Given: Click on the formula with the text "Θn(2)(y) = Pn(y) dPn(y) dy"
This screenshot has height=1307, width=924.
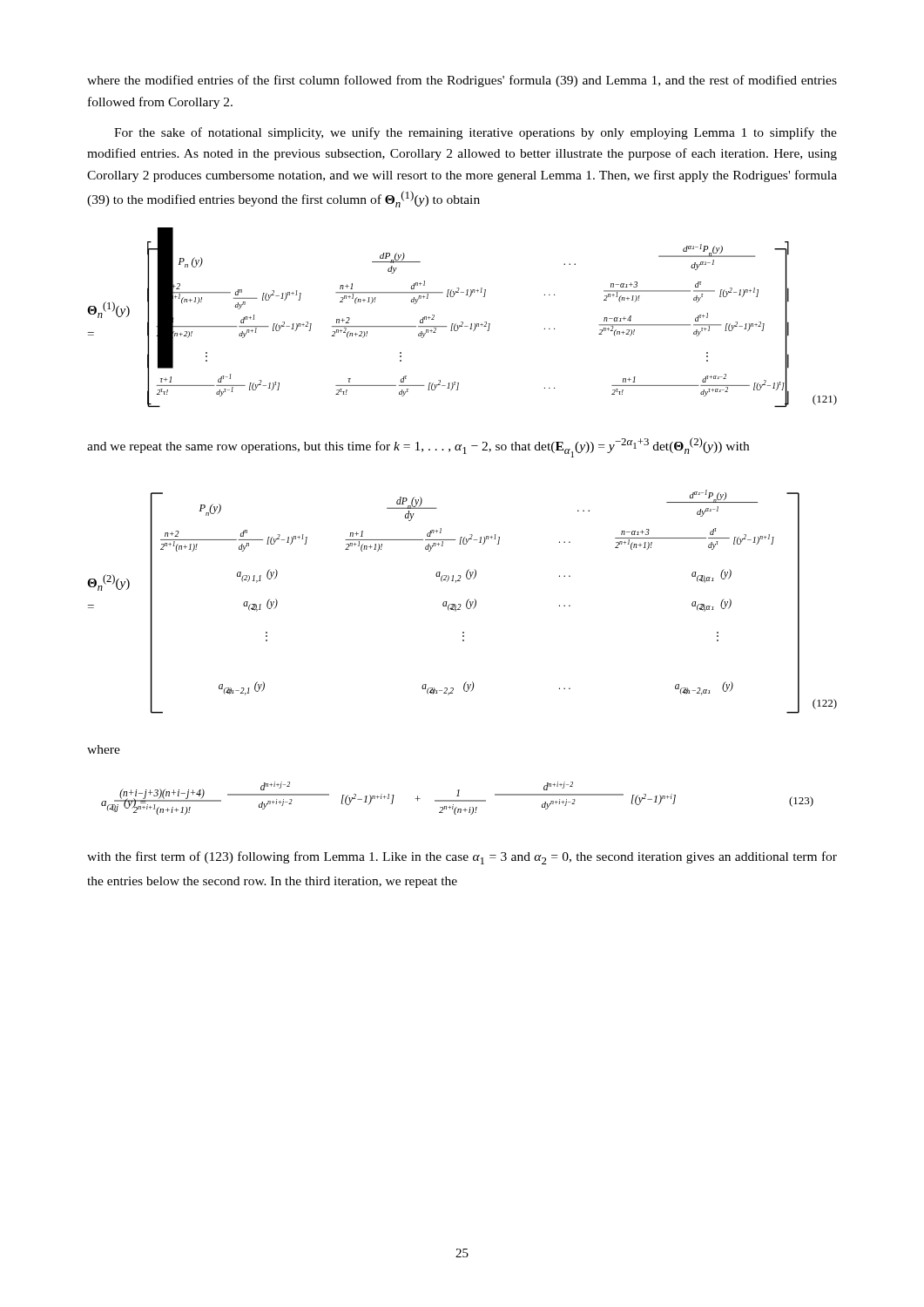Looking at the screenshot, I should (462, 600).
